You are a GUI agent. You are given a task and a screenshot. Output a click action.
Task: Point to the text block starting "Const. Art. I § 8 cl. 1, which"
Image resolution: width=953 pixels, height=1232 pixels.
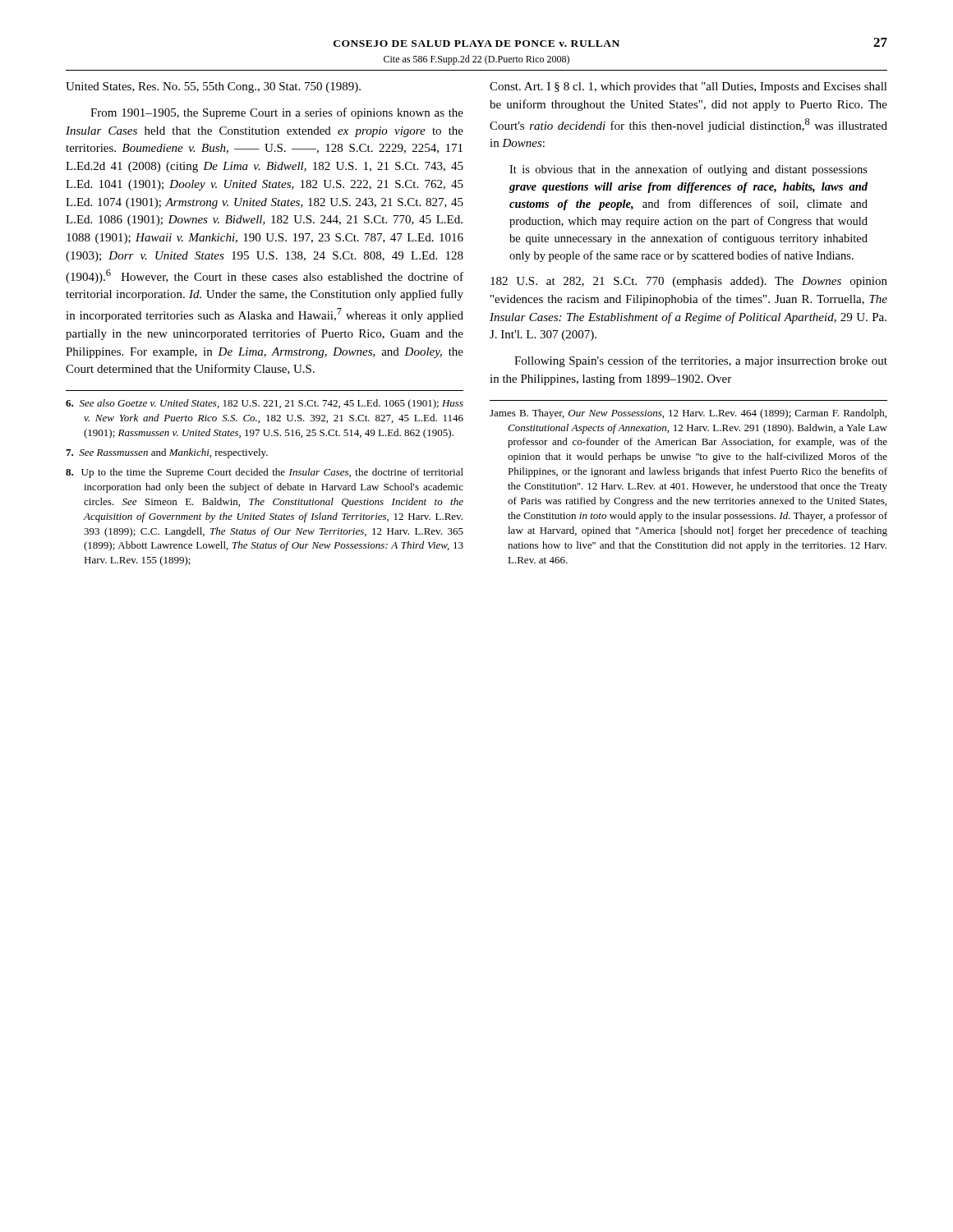tap(688, 115)
